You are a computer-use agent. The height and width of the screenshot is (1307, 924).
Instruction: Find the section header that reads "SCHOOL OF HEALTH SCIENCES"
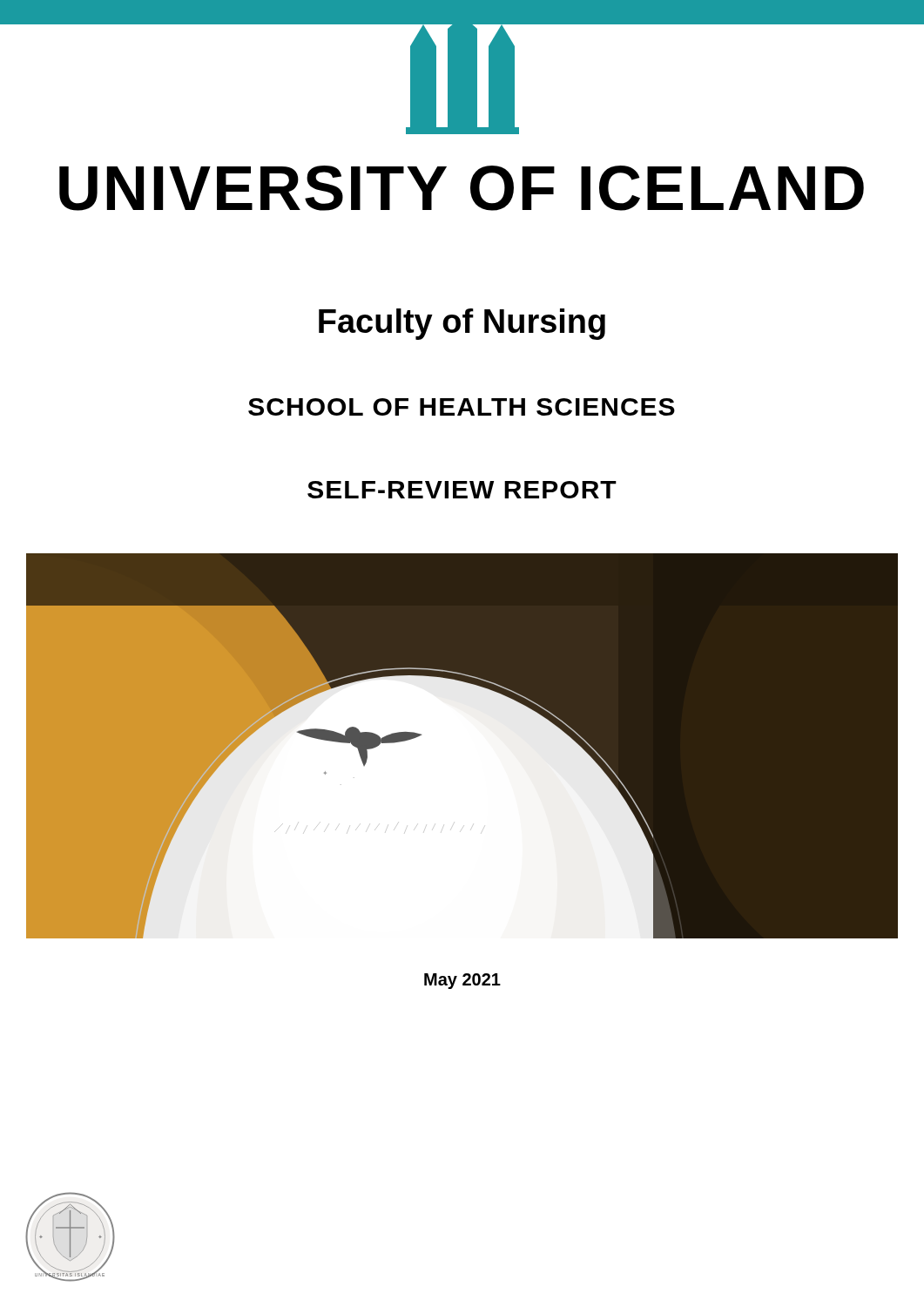[462, 406]
